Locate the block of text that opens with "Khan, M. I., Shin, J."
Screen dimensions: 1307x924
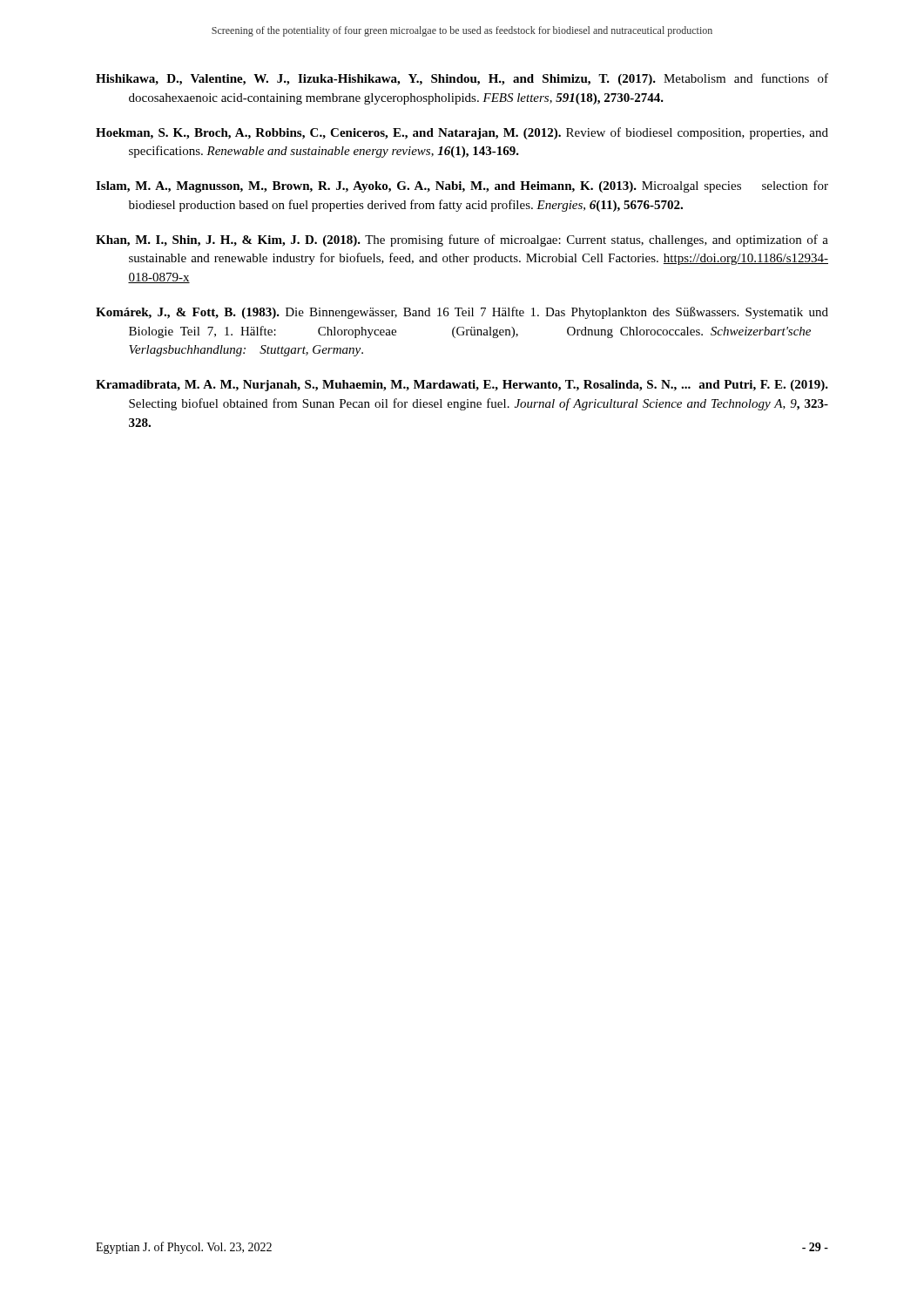462,259
